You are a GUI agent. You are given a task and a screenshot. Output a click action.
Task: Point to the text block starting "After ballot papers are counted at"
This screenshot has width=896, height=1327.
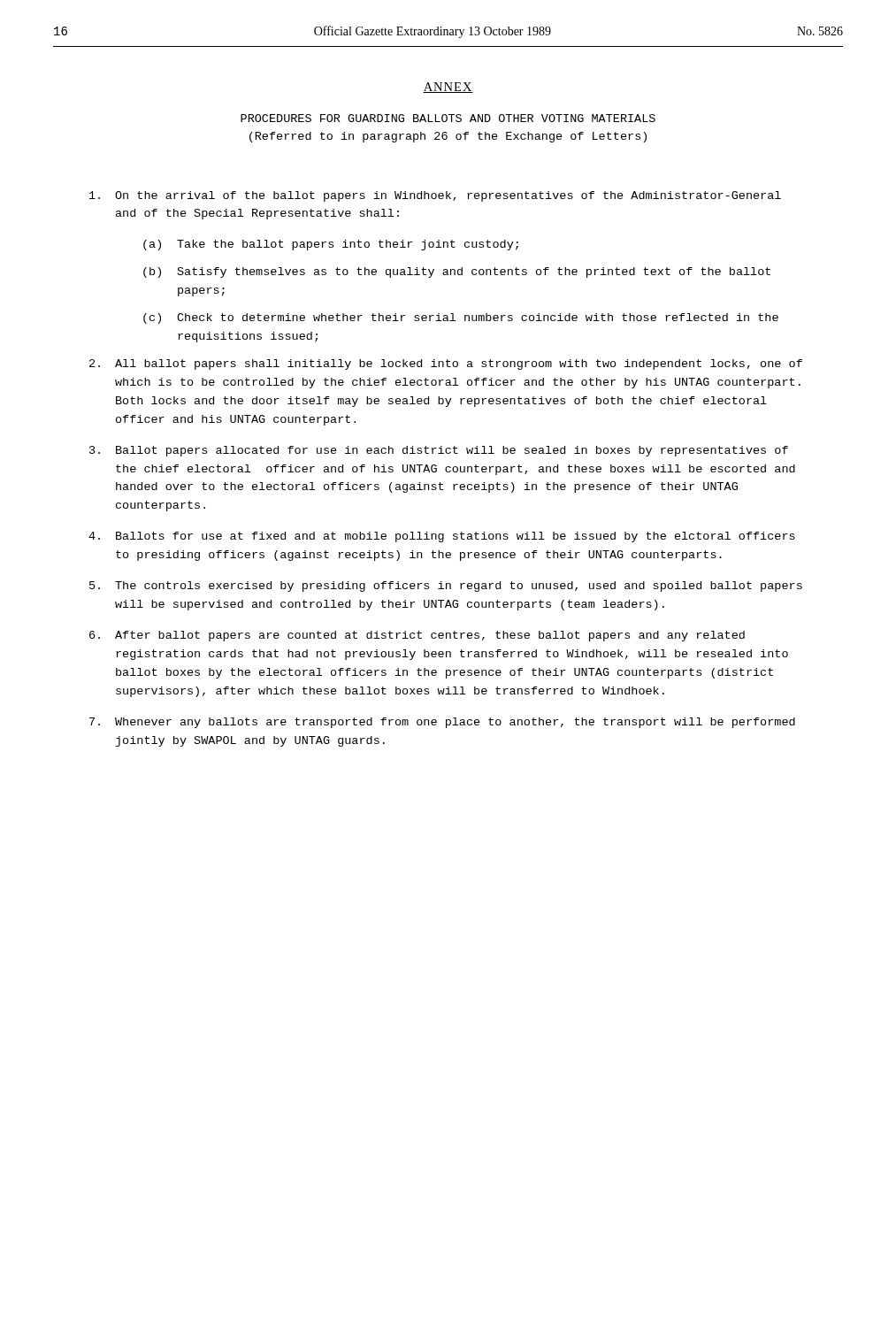(x=446, y=664)
